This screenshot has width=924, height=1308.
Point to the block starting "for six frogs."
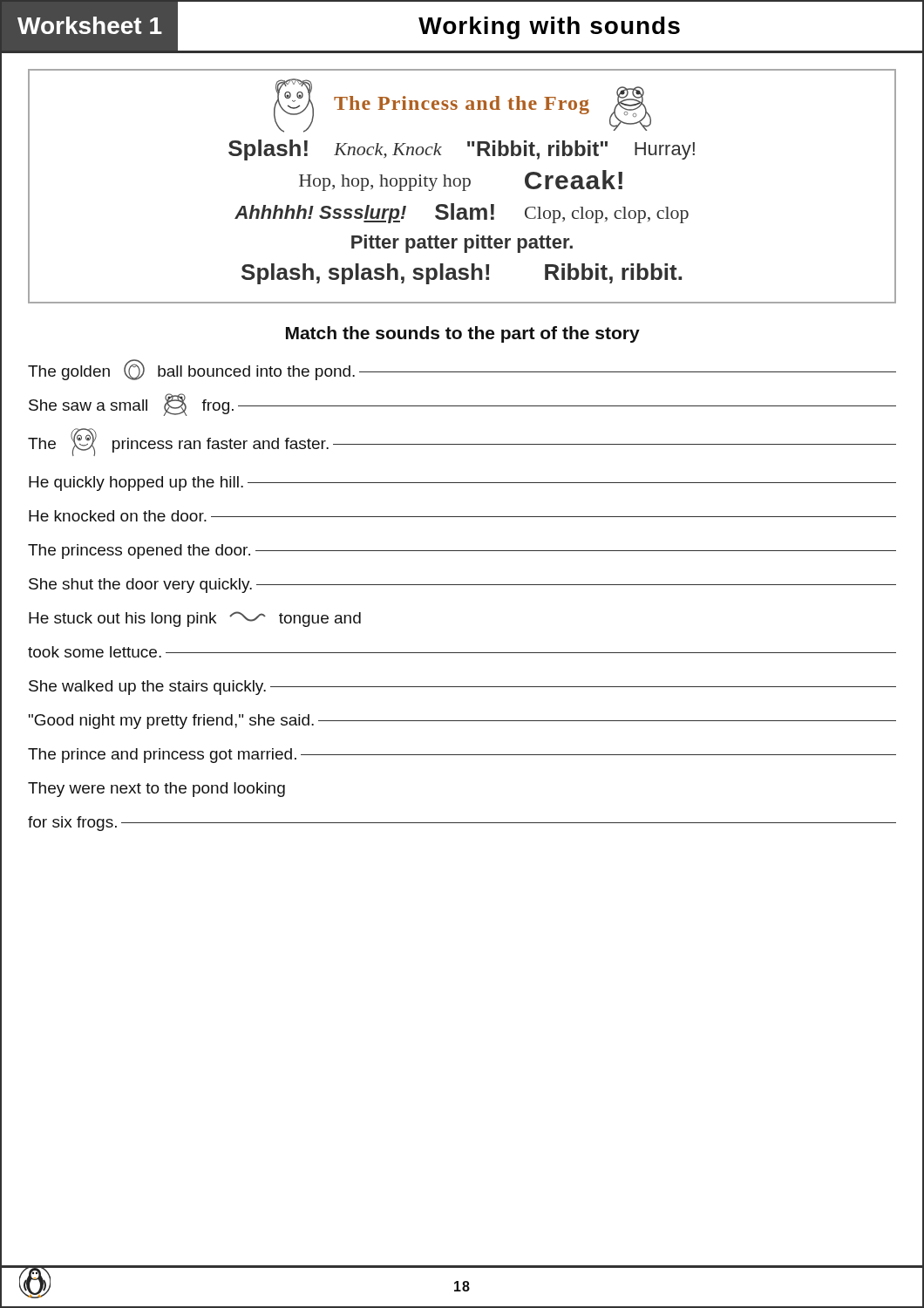tap(462, 822)
